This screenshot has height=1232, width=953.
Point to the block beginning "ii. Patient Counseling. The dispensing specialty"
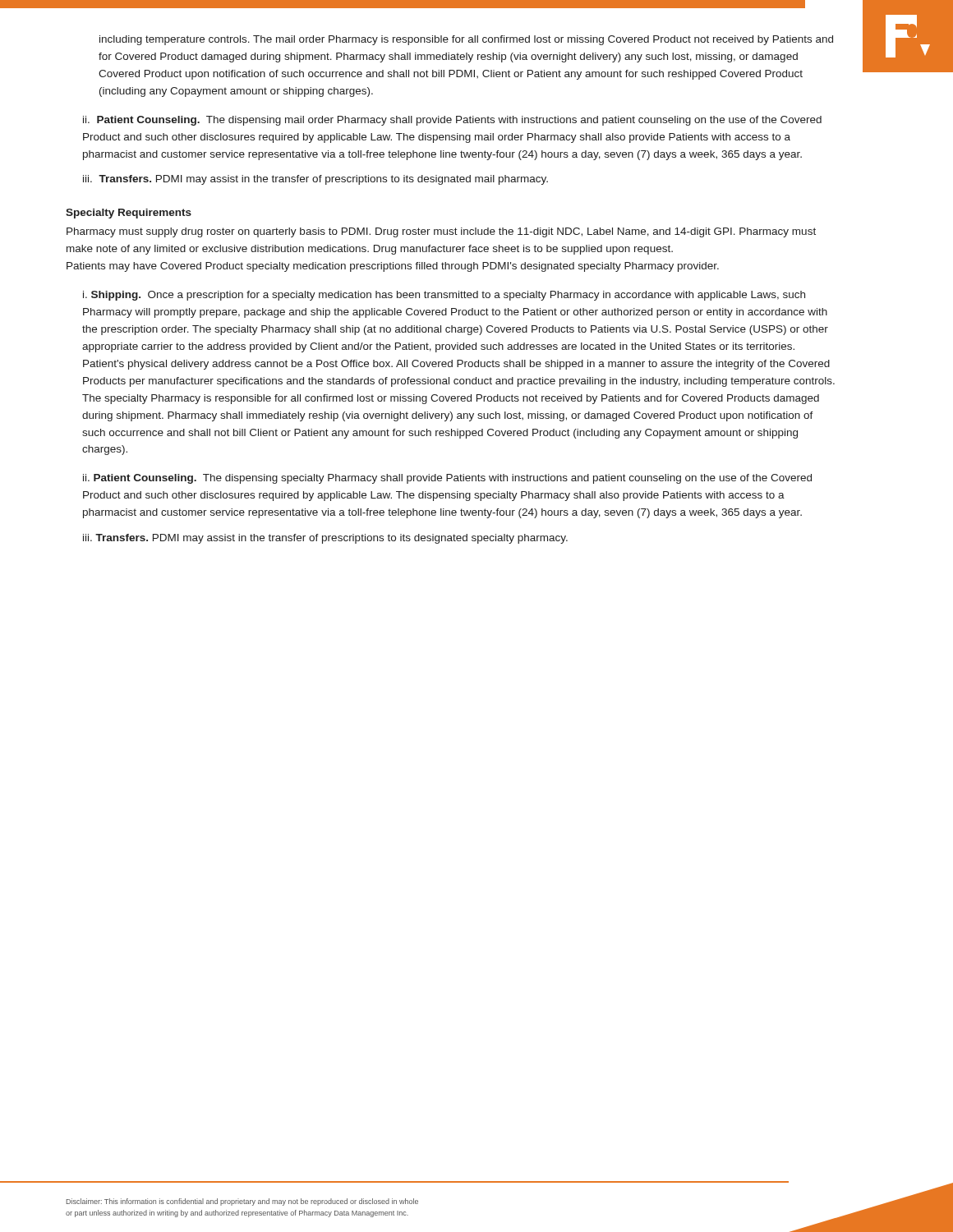[447, 495]
